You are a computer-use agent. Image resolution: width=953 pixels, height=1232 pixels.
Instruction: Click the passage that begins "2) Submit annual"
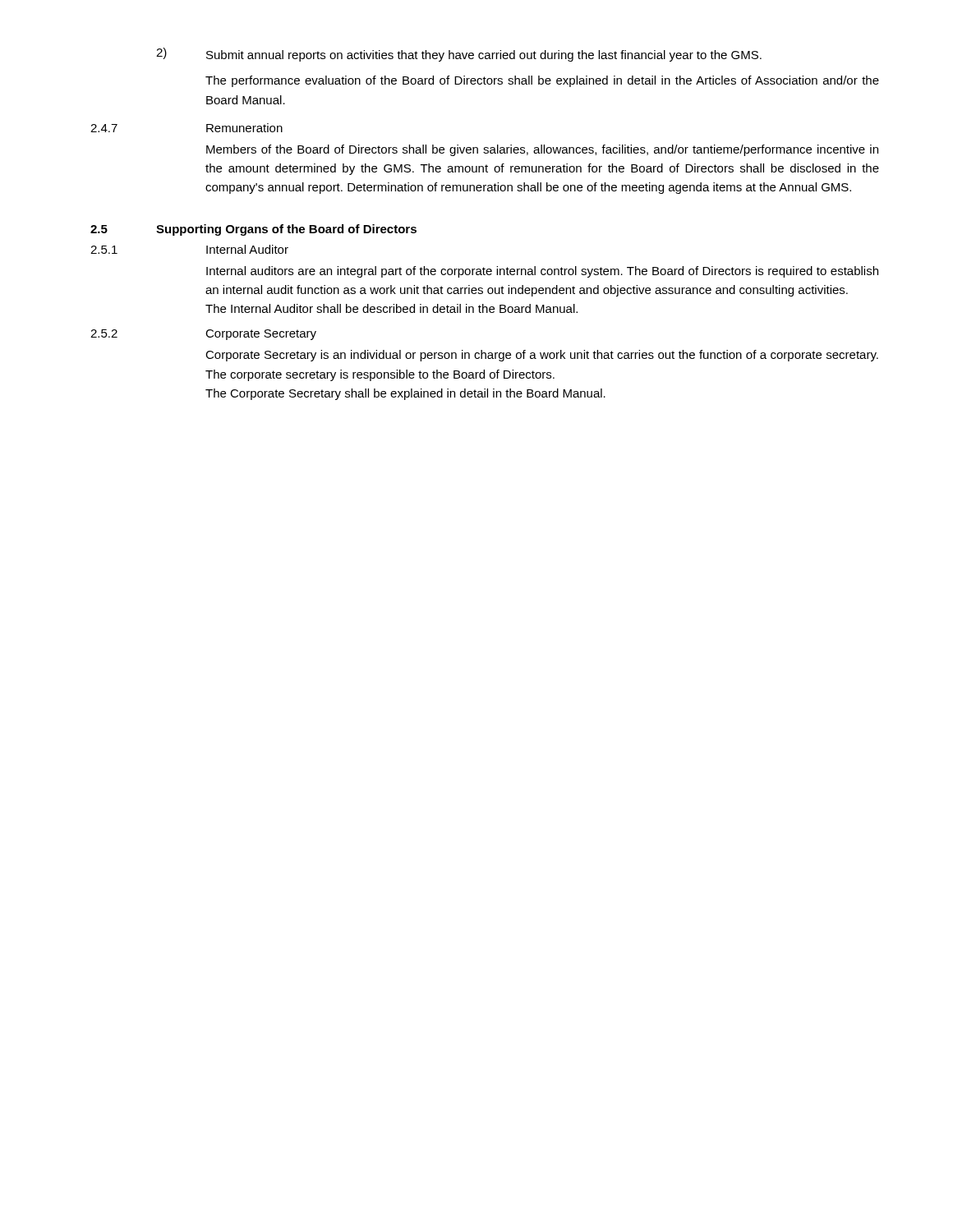485,55
